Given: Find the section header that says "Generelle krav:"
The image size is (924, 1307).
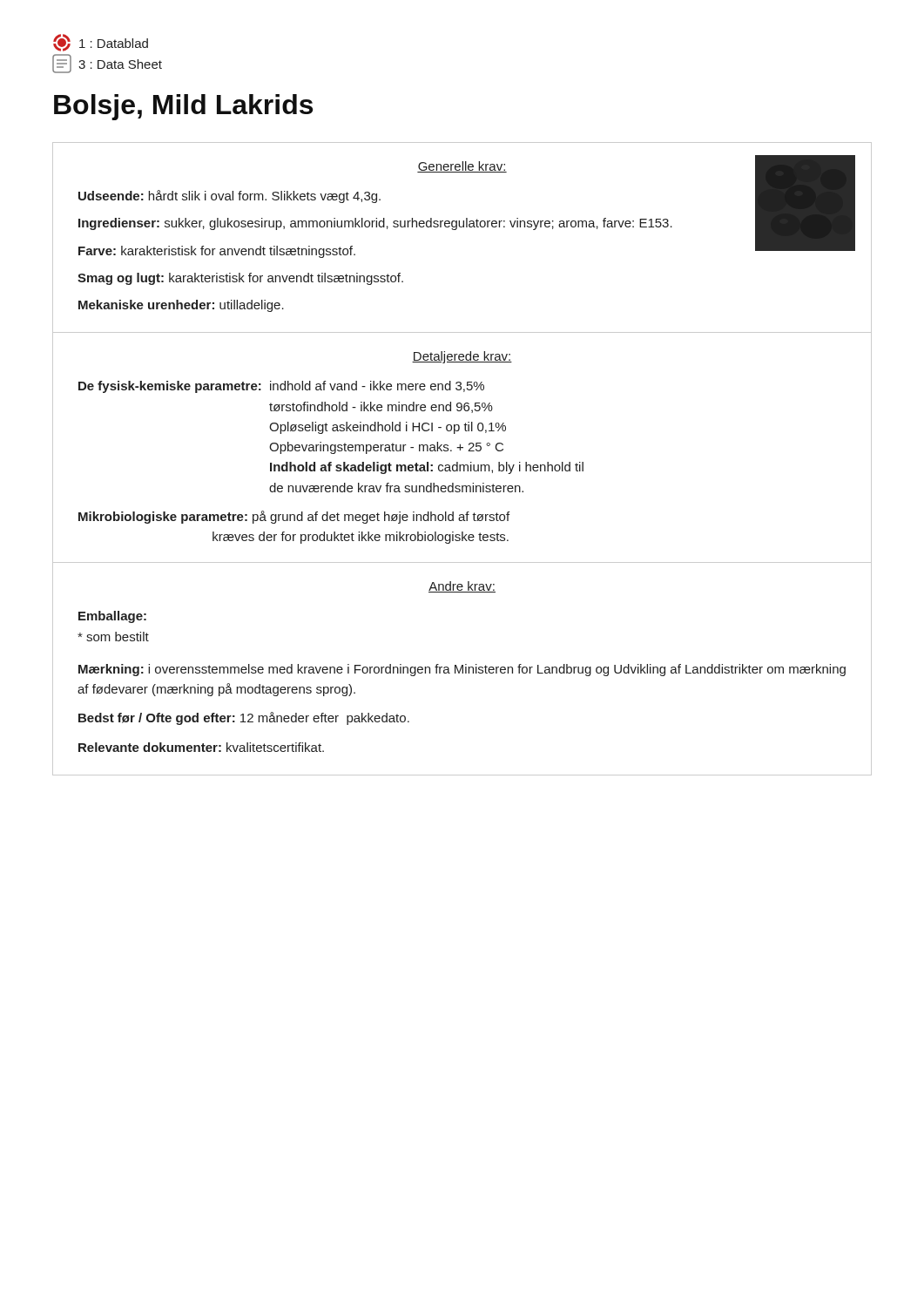Looking at the screenshot, I should [462, 166].
